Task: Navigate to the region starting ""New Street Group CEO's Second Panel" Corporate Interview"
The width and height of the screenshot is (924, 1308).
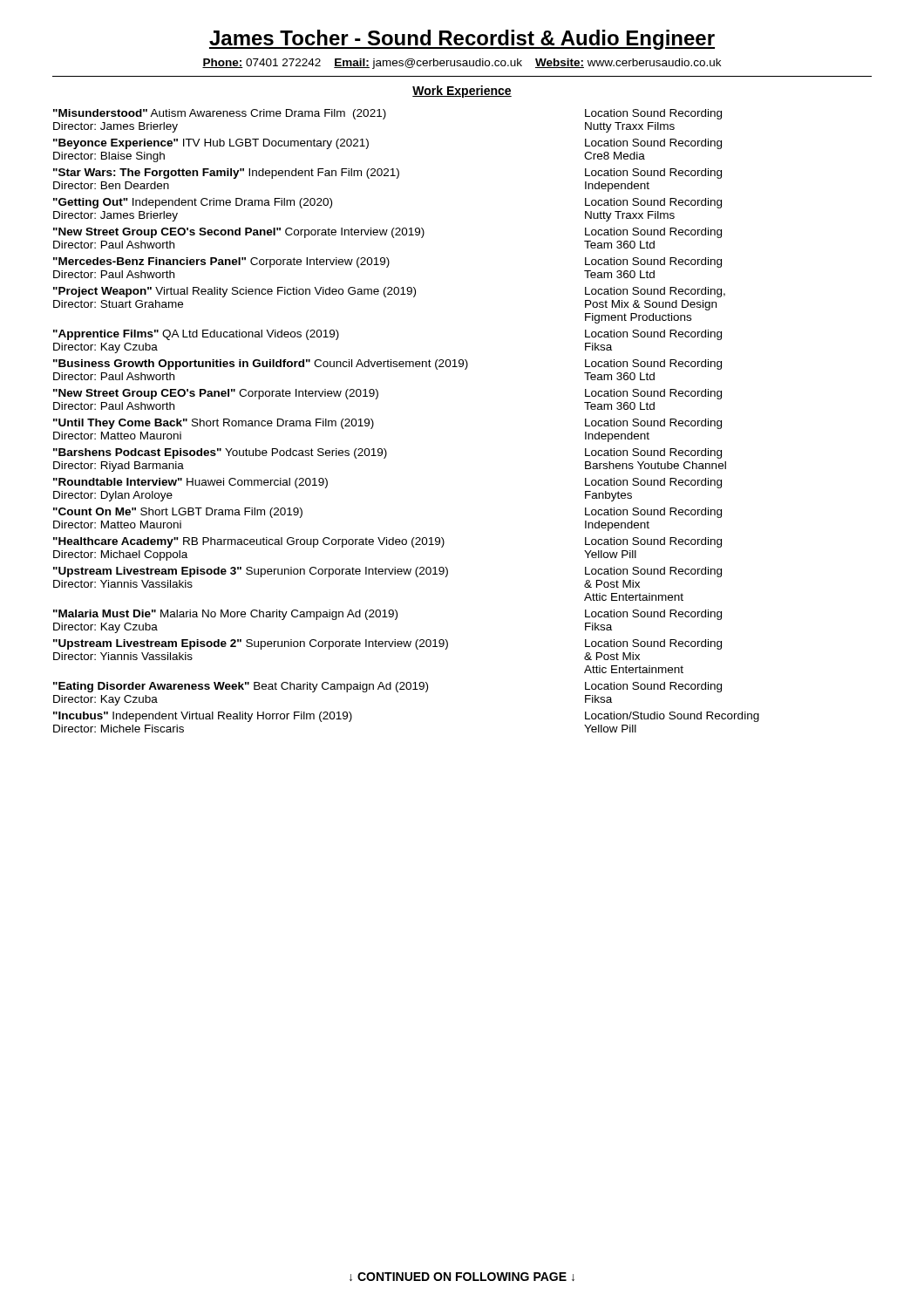Action: pos(387,233)
